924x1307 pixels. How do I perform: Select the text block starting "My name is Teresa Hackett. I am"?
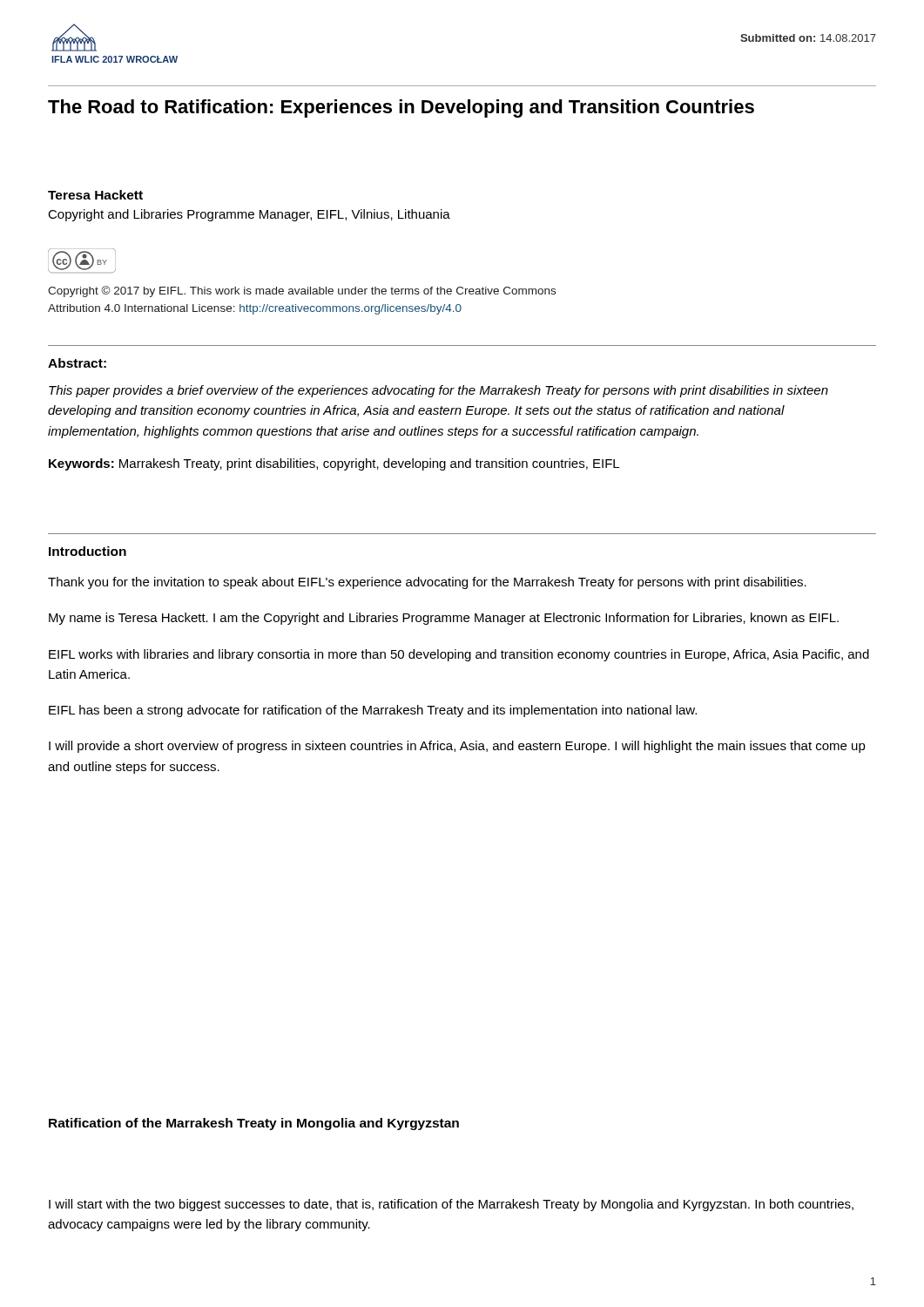tap(444, 618)
